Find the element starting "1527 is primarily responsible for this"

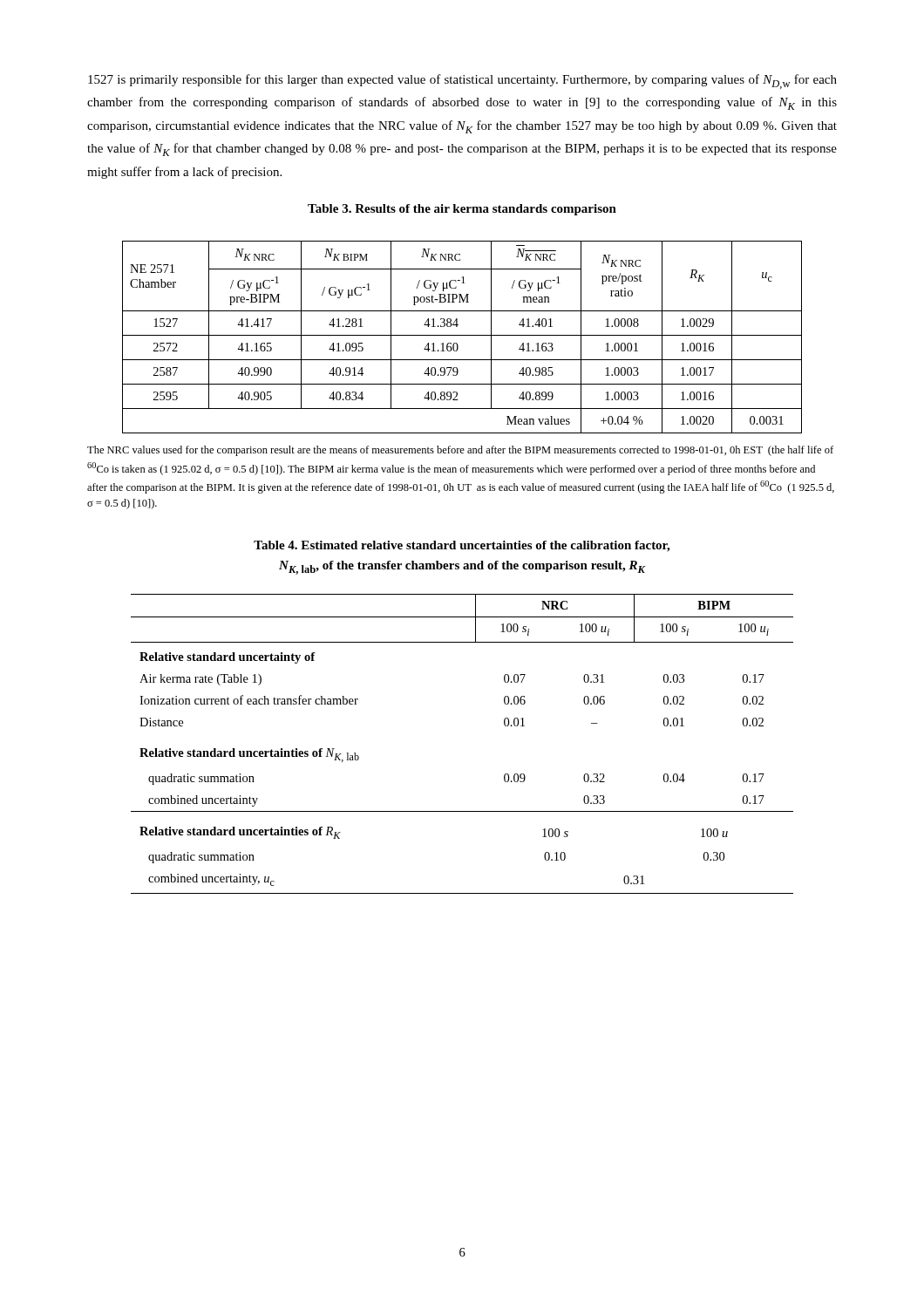pyautogui.click(x=462, y=125)
